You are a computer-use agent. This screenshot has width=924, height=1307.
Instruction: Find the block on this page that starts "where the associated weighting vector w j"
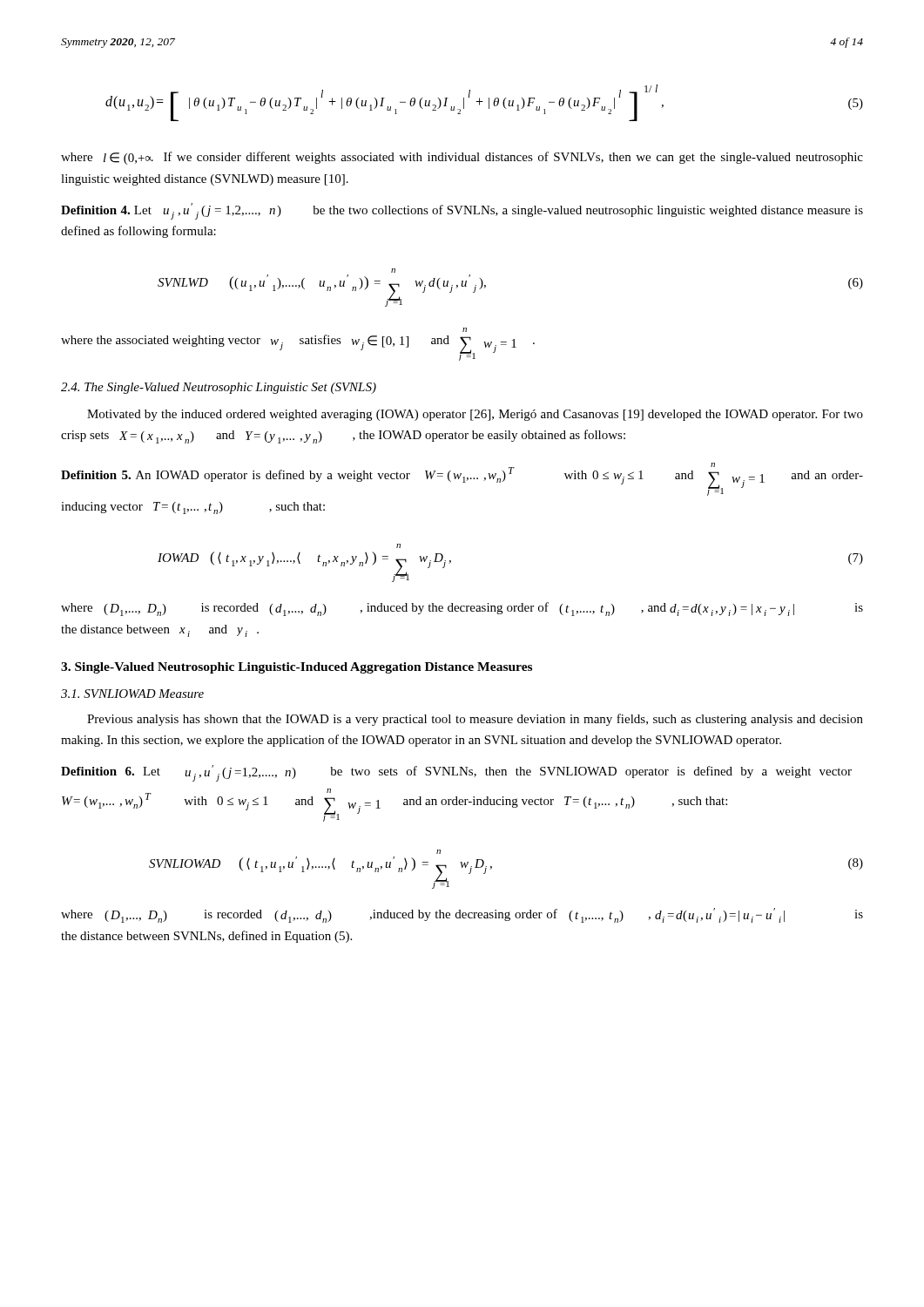(x=298, y=341)
